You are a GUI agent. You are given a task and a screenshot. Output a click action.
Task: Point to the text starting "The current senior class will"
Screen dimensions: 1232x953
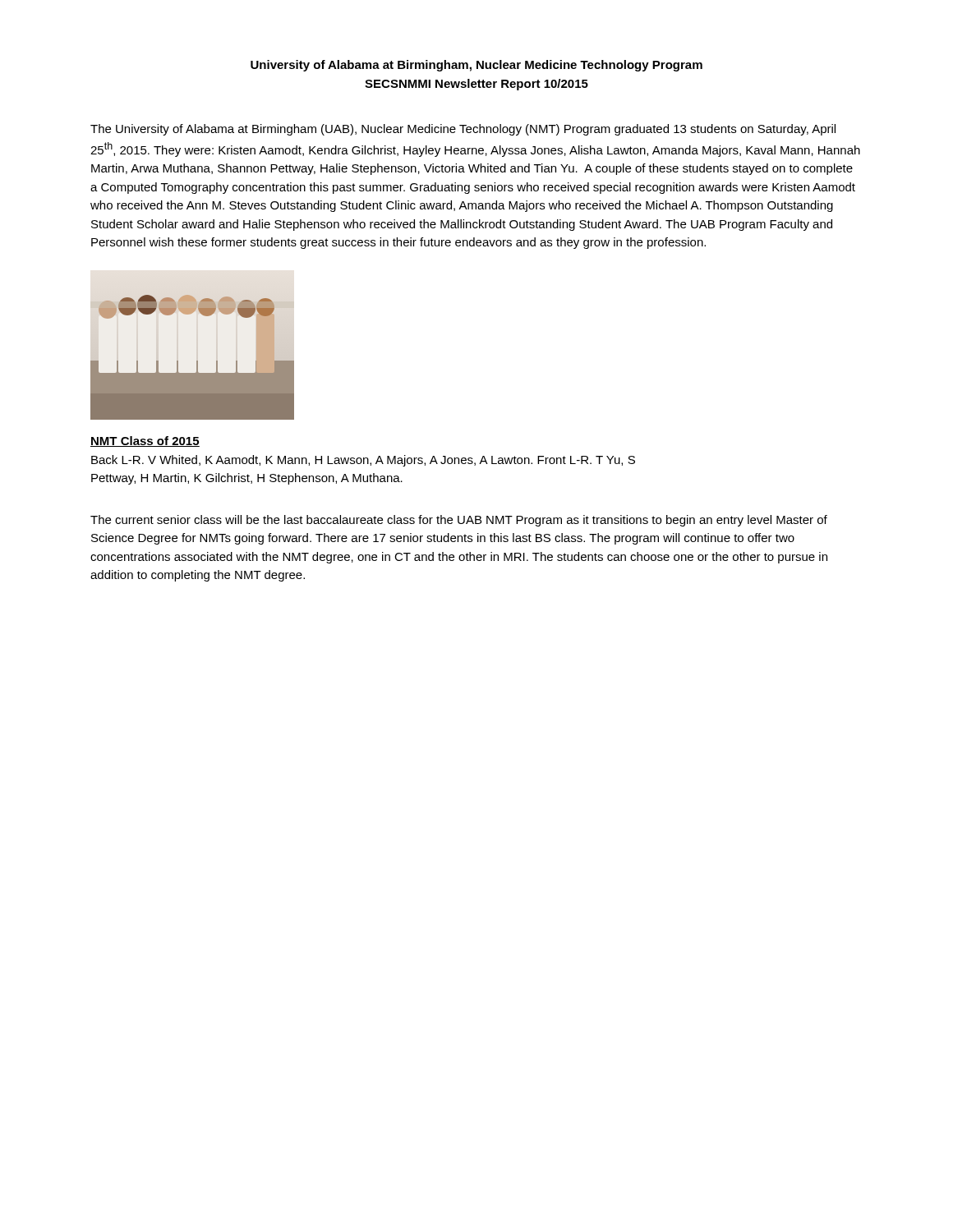point(459,547)
